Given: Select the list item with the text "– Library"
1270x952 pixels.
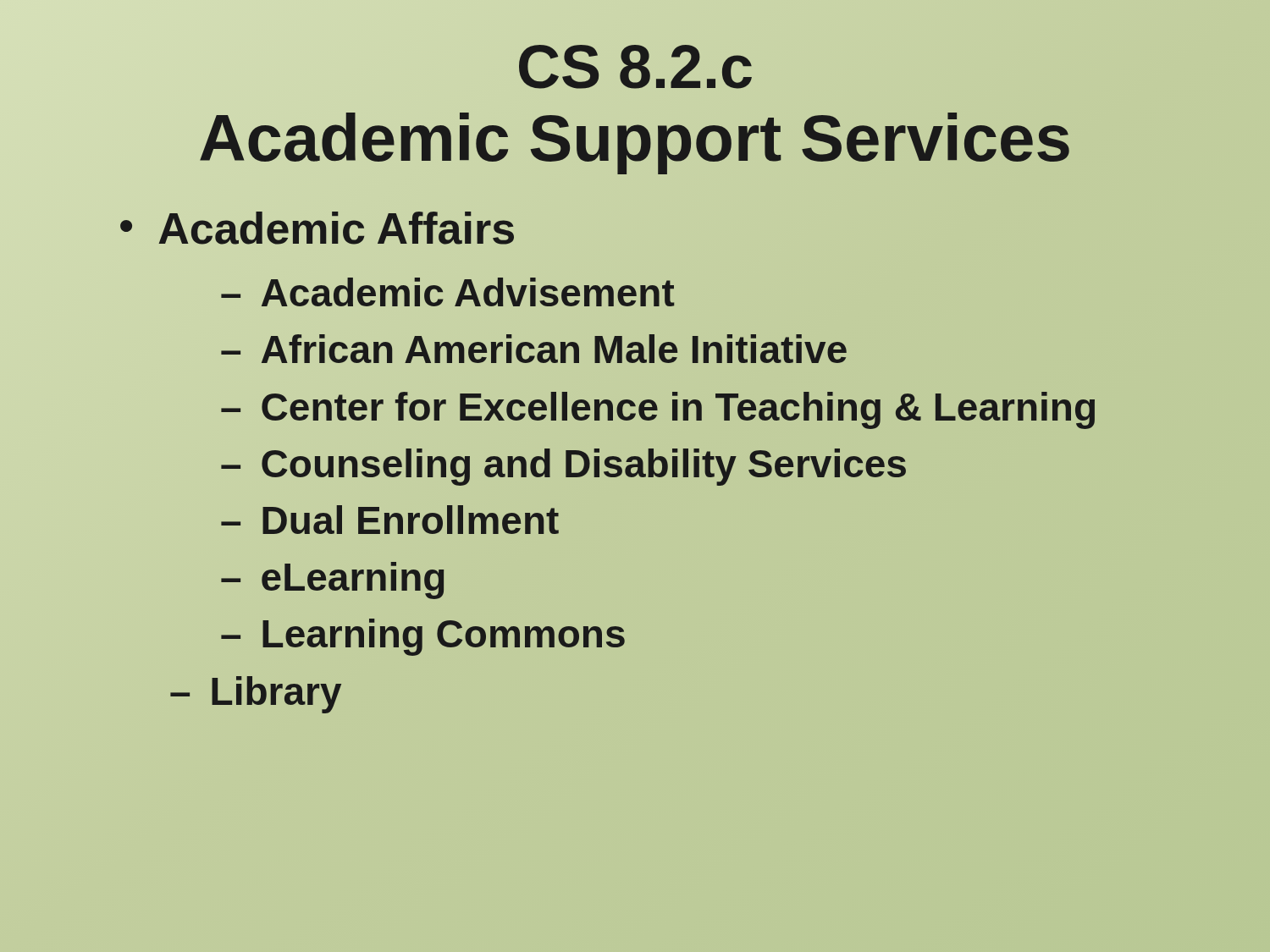Looking at the screenshot, I should 255,691.
